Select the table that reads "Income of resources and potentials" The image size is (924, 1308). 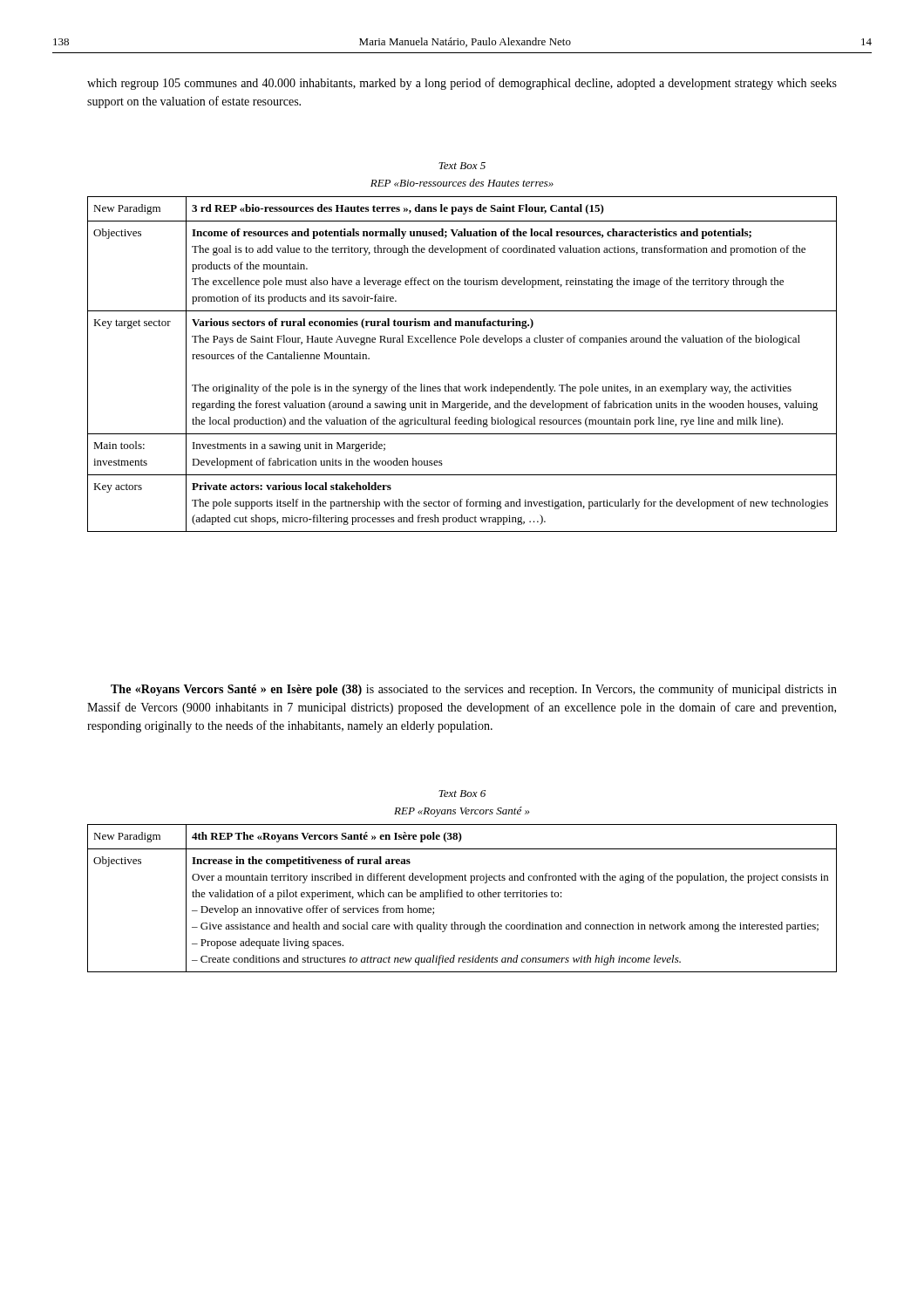pos(462,364)
